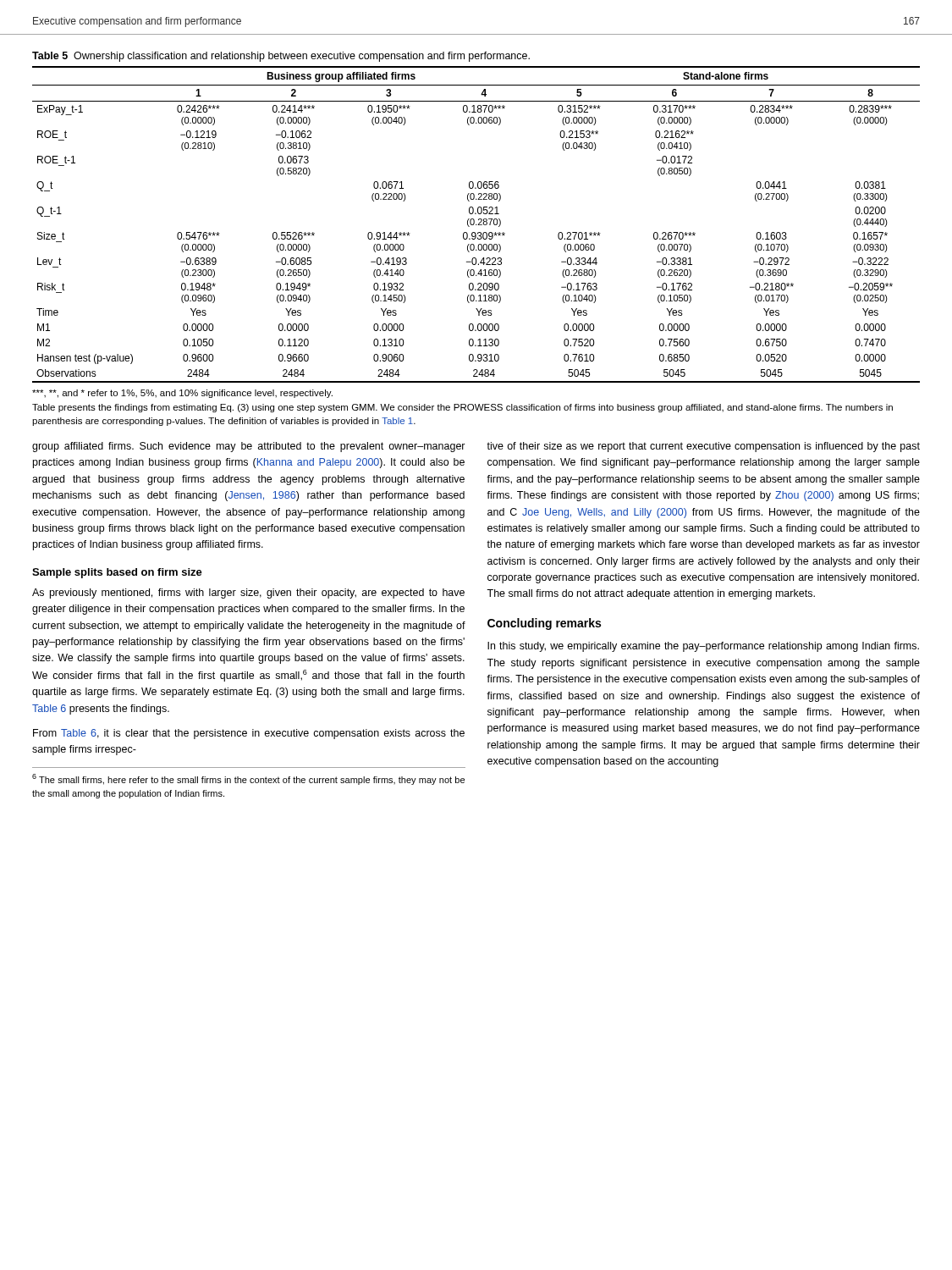This screenshot has height=1270, width=952.
Task: Find the block starting "group affiliated firms. Such evidence may be attributed"
Action: [x=249, y=496]
